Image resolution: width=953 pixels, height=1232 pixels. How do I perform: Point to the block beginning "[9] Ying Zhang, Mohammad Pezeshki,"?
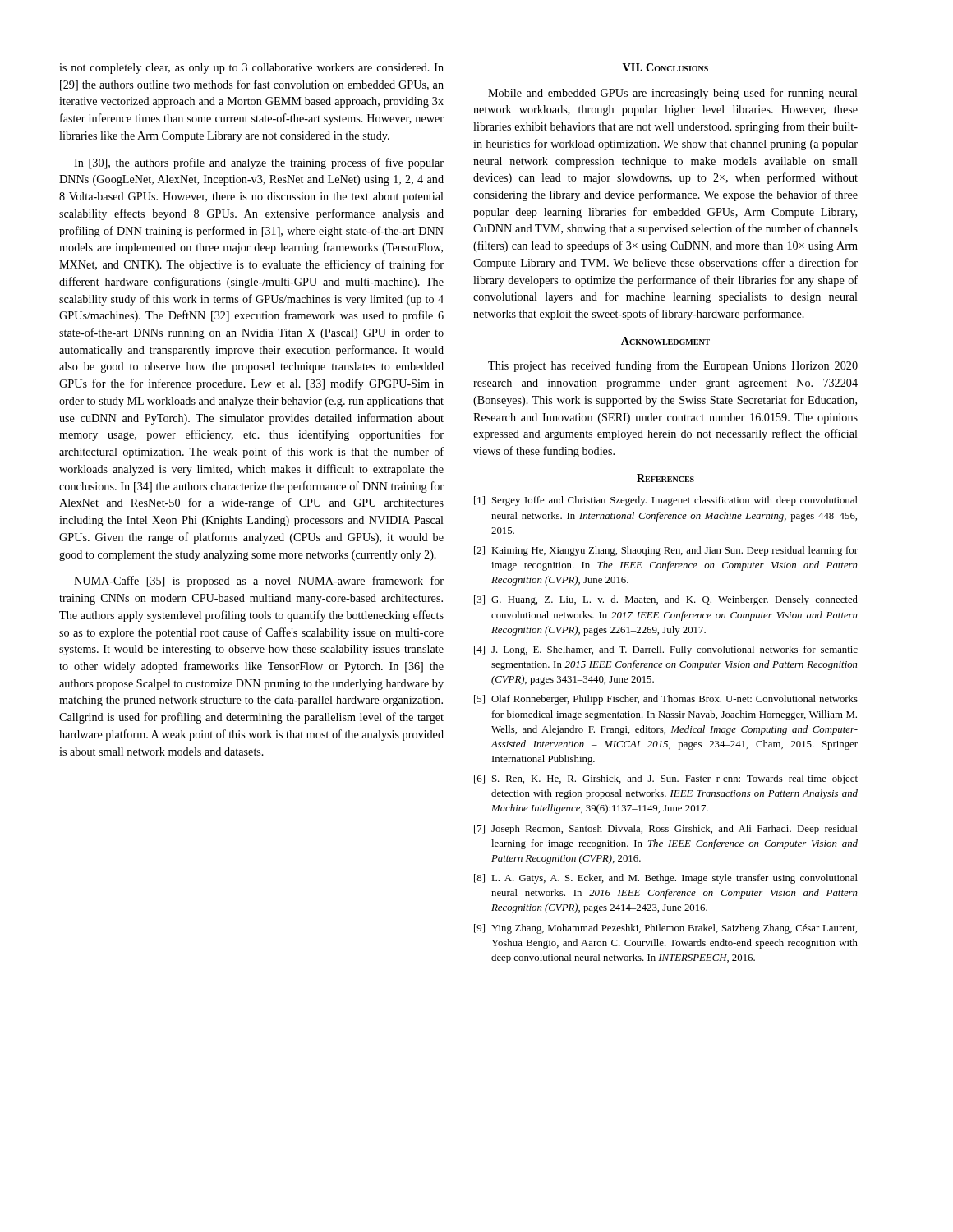(x=665, y=943)
